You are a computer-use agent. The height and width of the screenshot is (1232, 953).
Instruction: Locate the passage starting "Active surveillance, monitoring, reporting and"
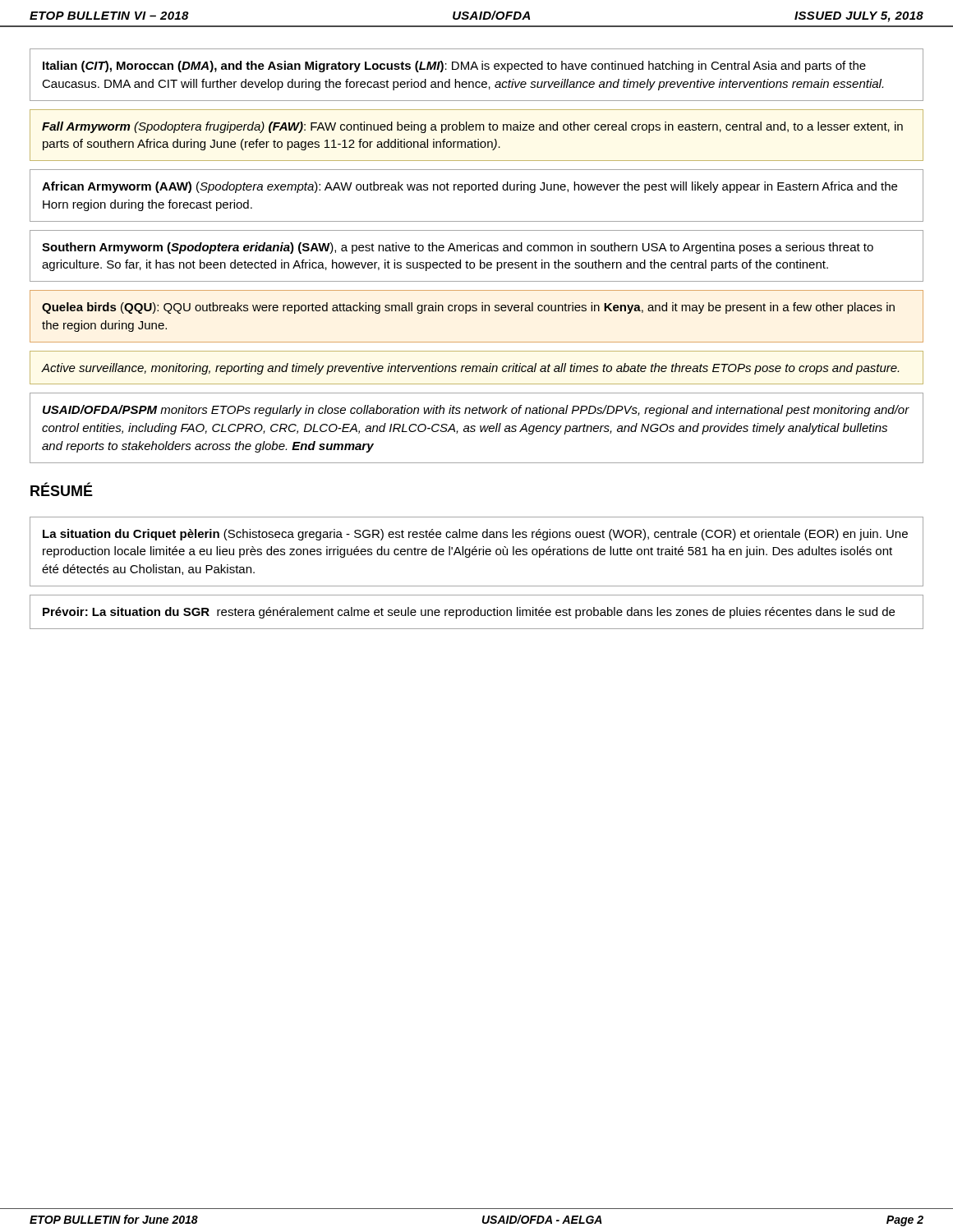[471, 367]
